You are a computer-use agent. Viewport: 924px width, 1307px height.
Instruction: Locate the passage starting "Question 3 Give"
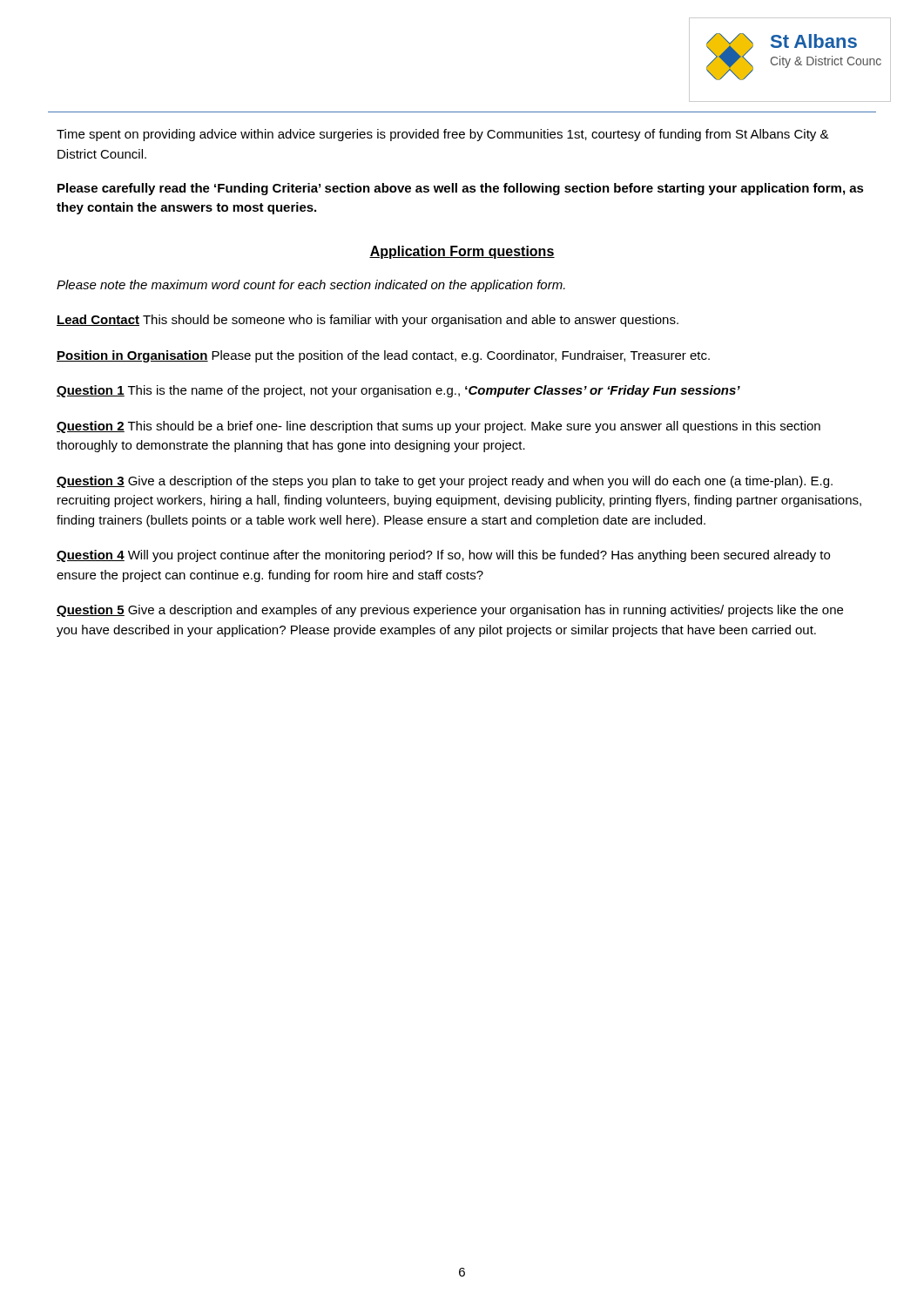pyautogui.click(x=460, y=500)
